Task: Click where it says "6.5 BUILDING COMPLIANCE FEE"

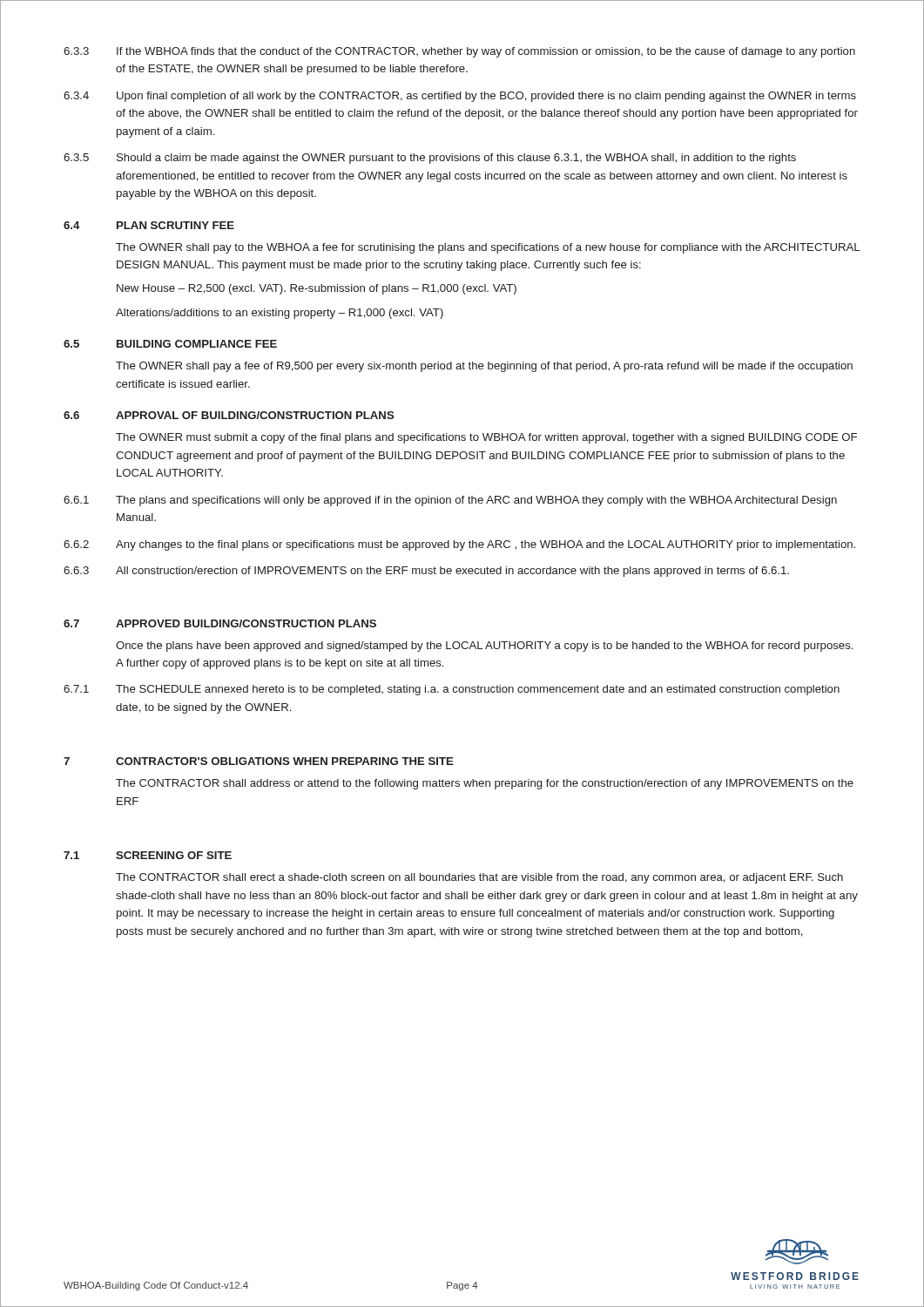Action: coord(170,344)
